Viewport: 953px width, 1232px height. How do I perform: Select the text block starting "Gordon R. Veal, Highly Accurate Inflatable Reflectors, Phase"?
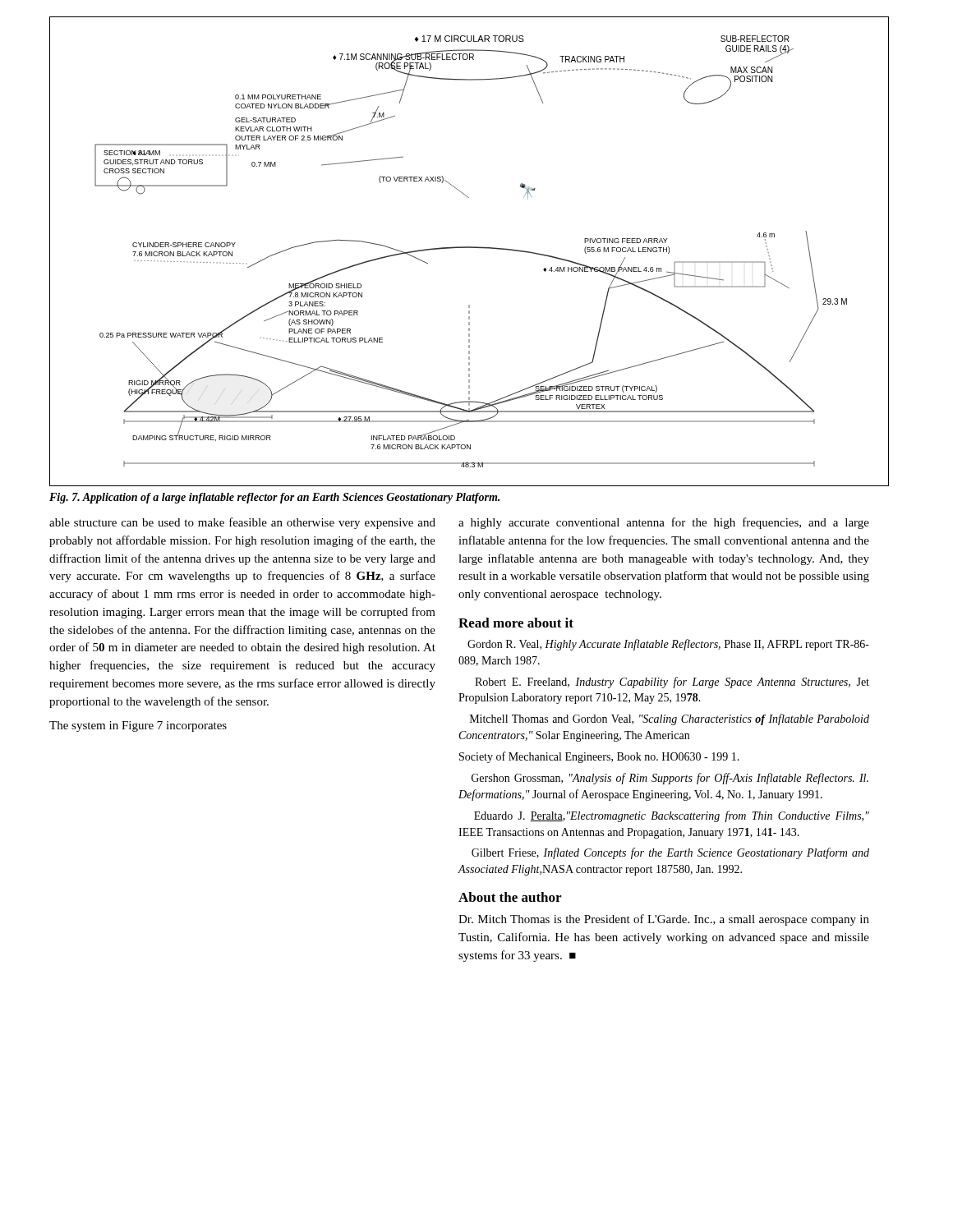click(664, 652)
